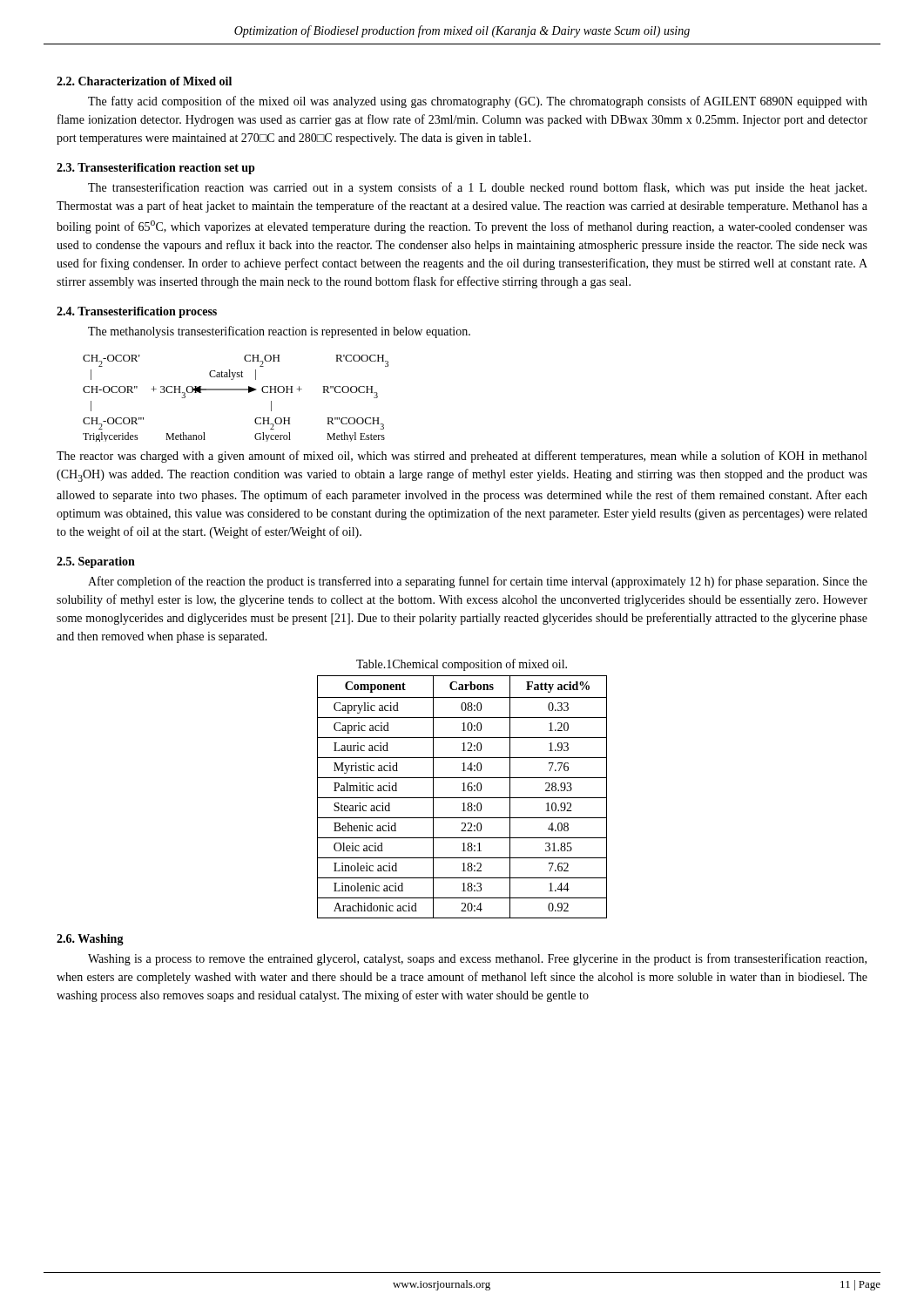Find "2.3. Transesterification reaction set up" on this page
The image size is (924, 1307).
pos(156,168)
